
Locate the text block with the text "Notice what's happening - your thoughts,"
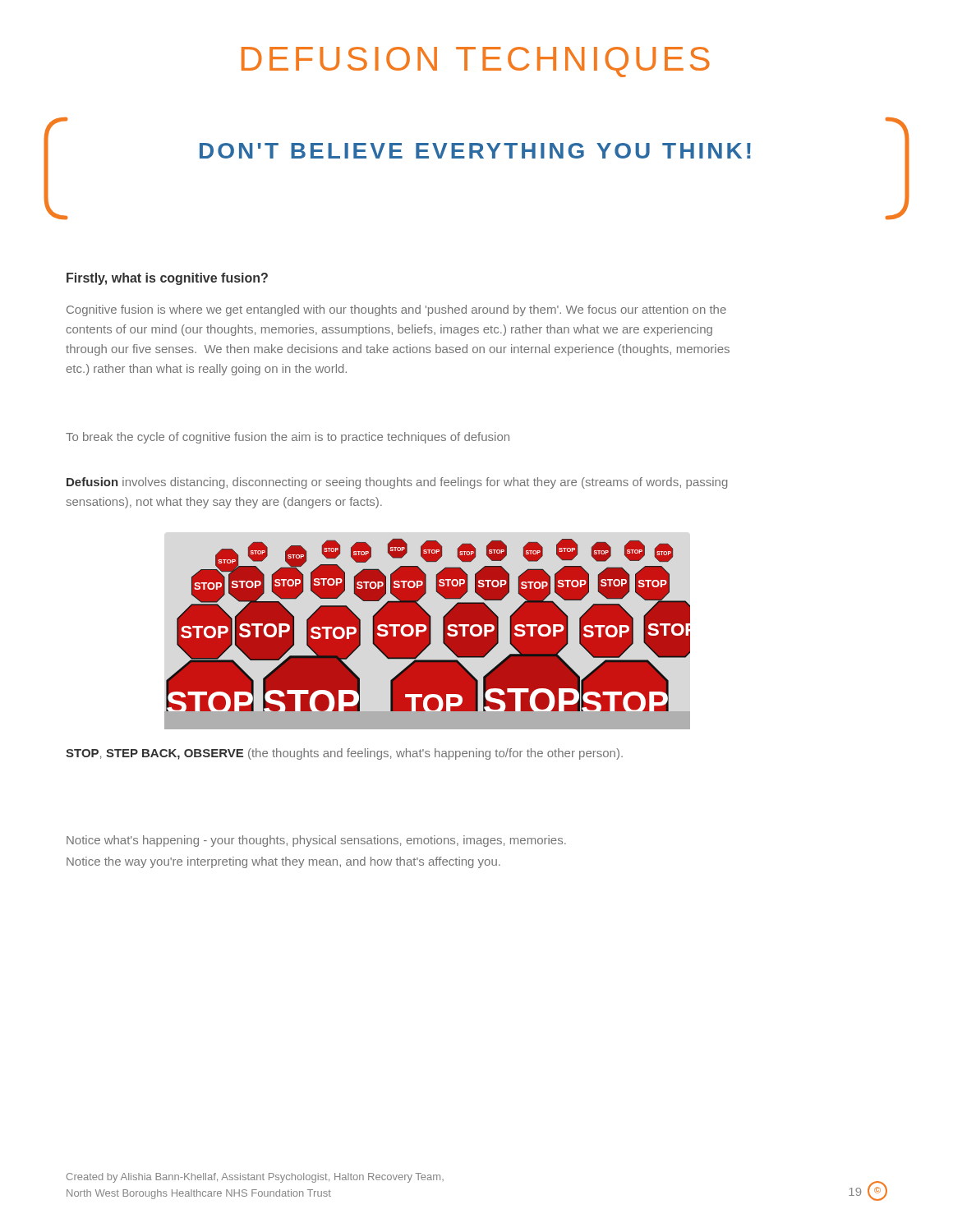tap(403, 850)
